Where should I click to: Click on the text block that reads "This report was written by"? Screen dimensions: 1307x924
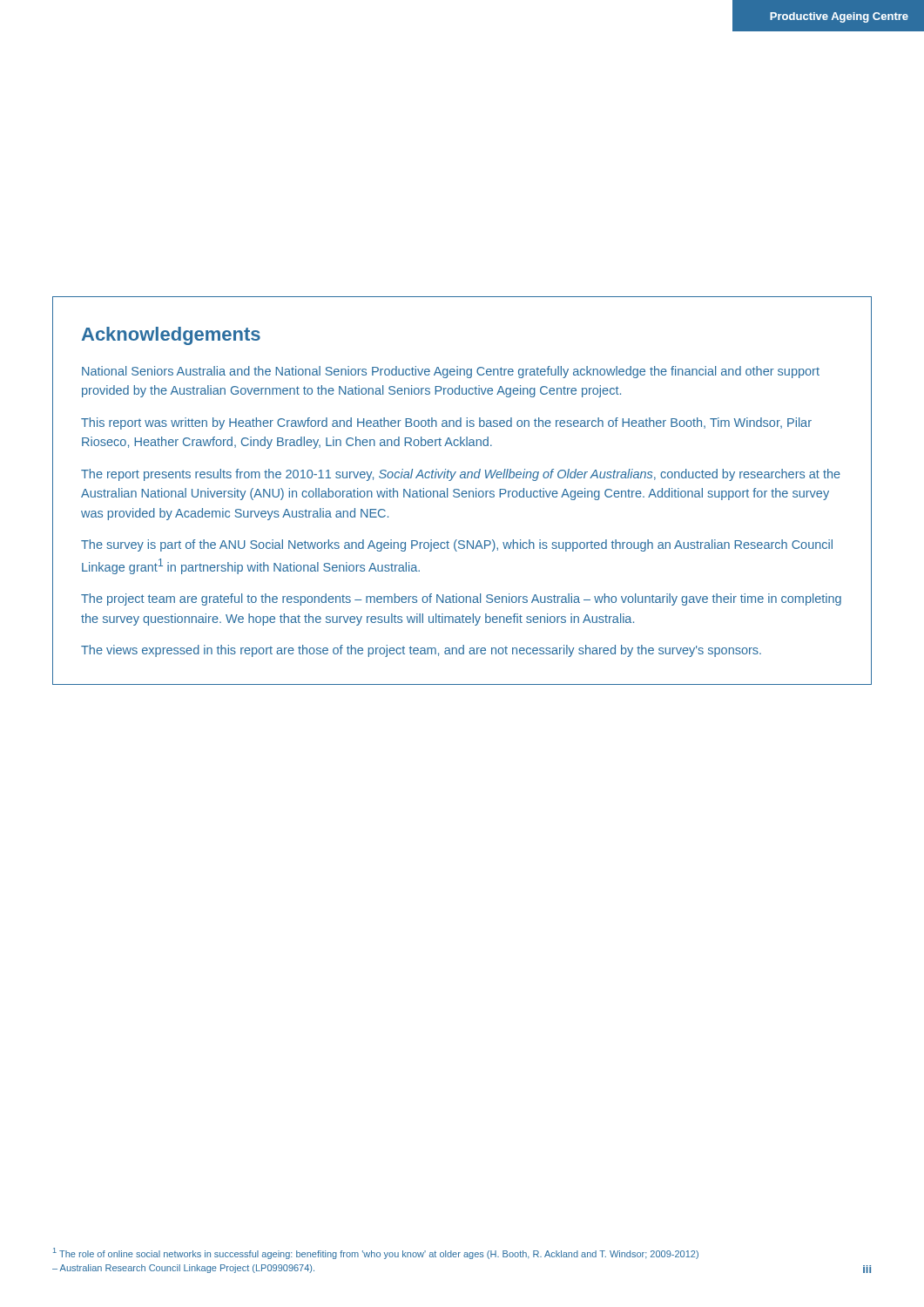[446, 432]
